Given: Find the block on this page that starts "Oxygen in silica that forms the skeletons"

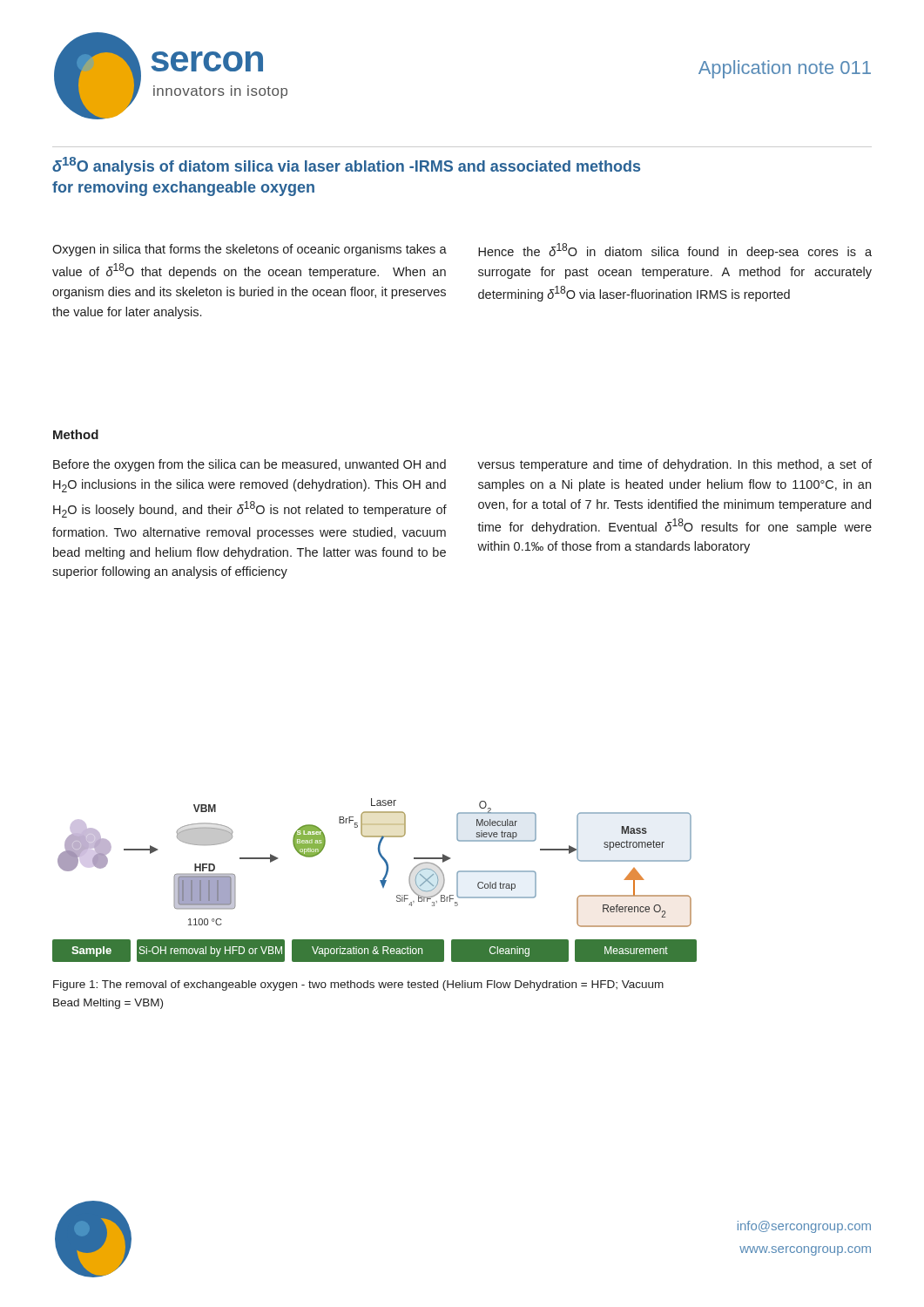Looking at the screenshot, I should coord(249,280).
